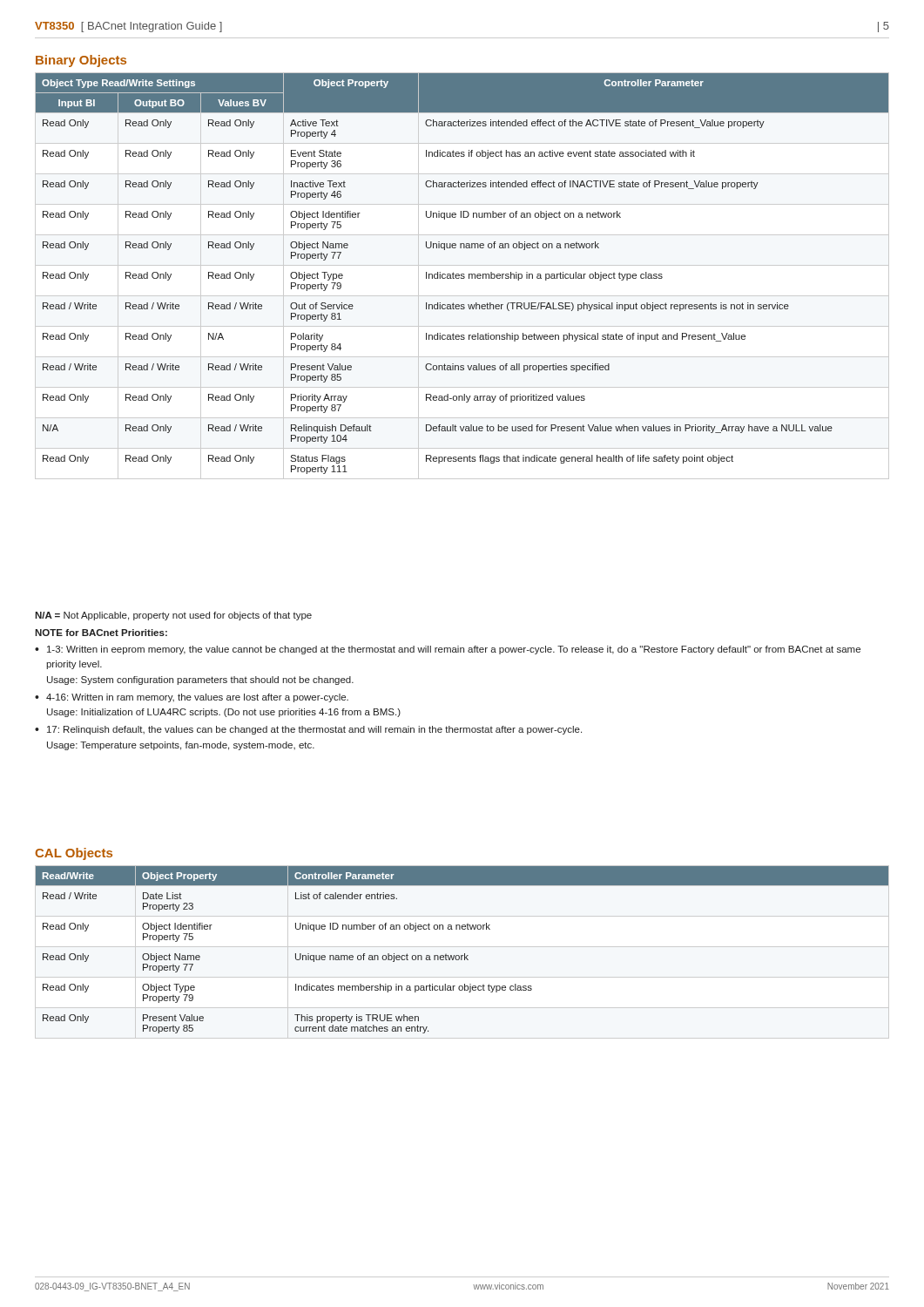Click where it says "NOTE for BACnet Priorities:"
Viewport: 924px width, 1307px height.
pyautogui.click(x=101, y=633)
